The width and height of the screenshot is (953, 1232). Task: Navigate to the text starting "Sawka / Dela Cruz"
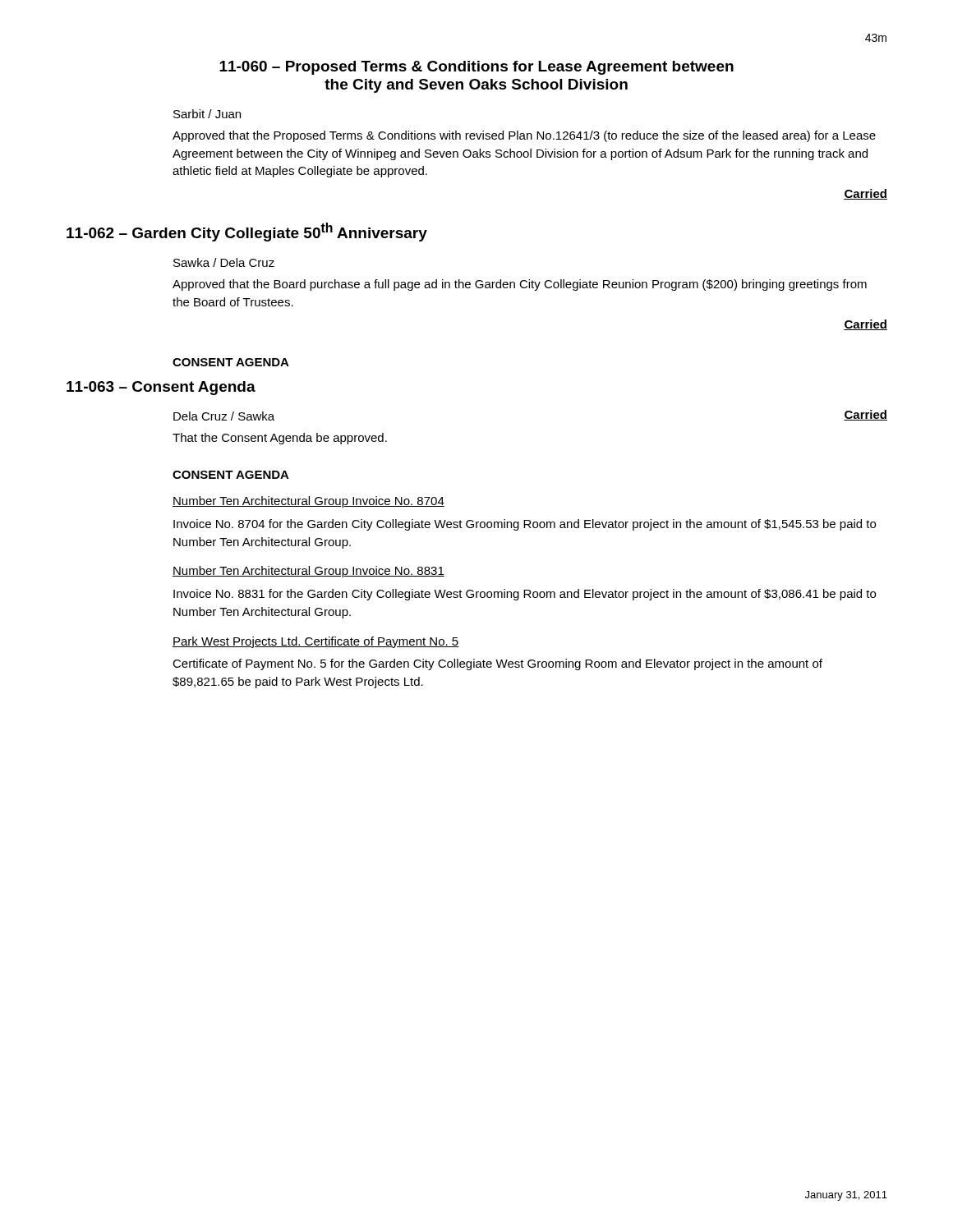coord(530,294)
